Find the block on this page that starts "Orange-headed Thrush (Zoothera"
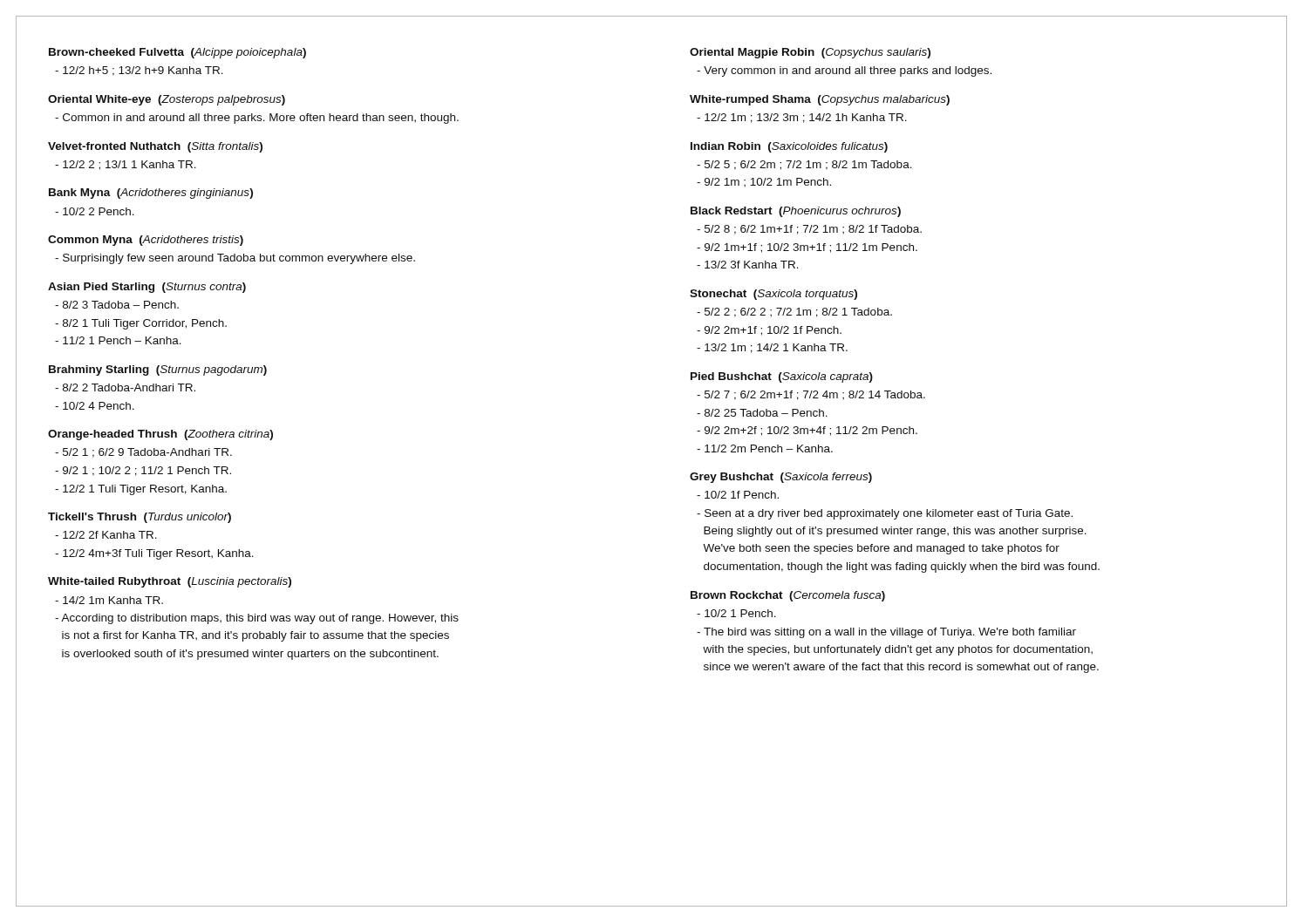 point(160,435)
